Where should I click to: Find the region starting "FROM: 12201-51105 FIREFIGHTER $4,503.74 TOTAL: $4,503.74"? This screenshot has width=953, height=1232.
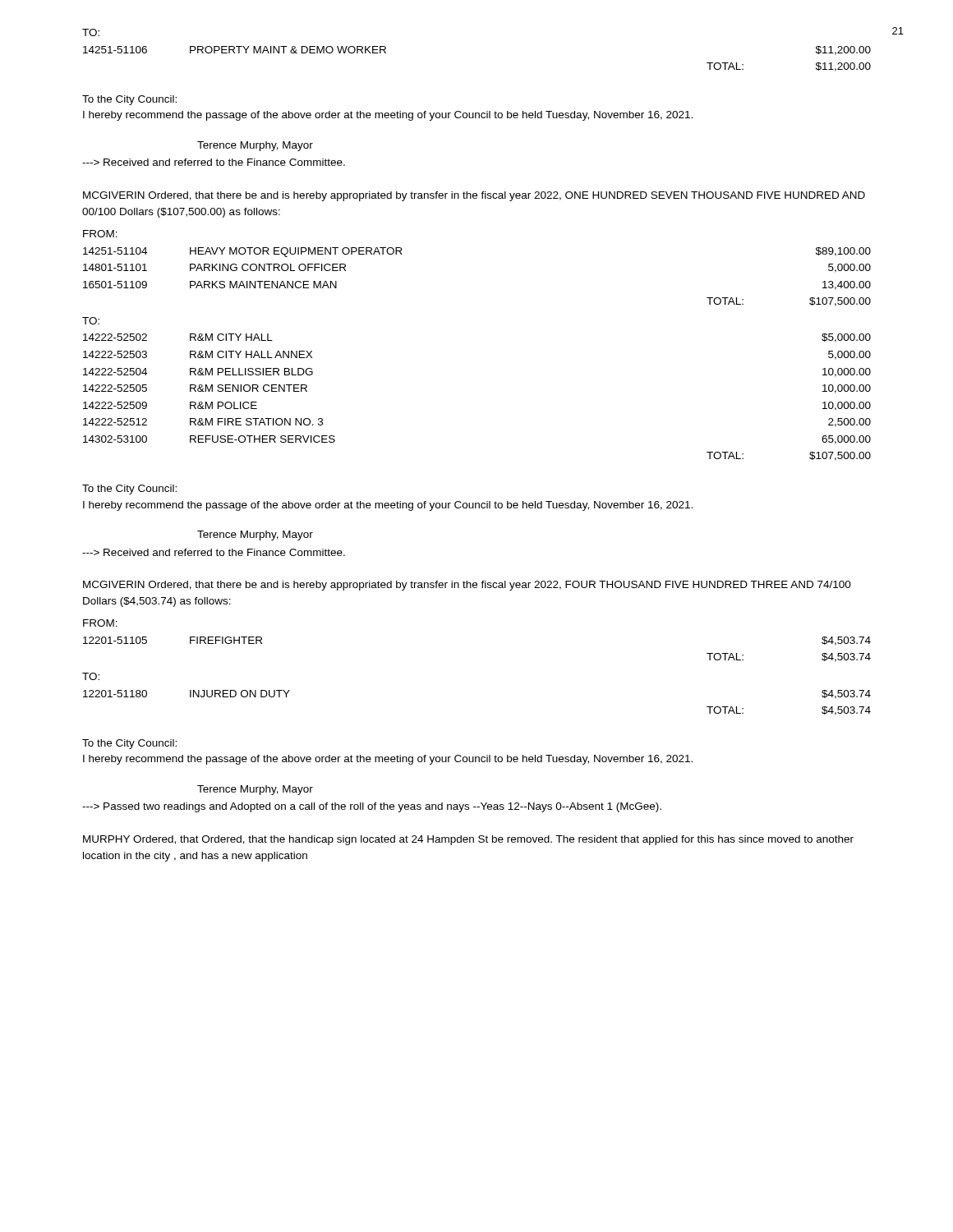(100, 623)
